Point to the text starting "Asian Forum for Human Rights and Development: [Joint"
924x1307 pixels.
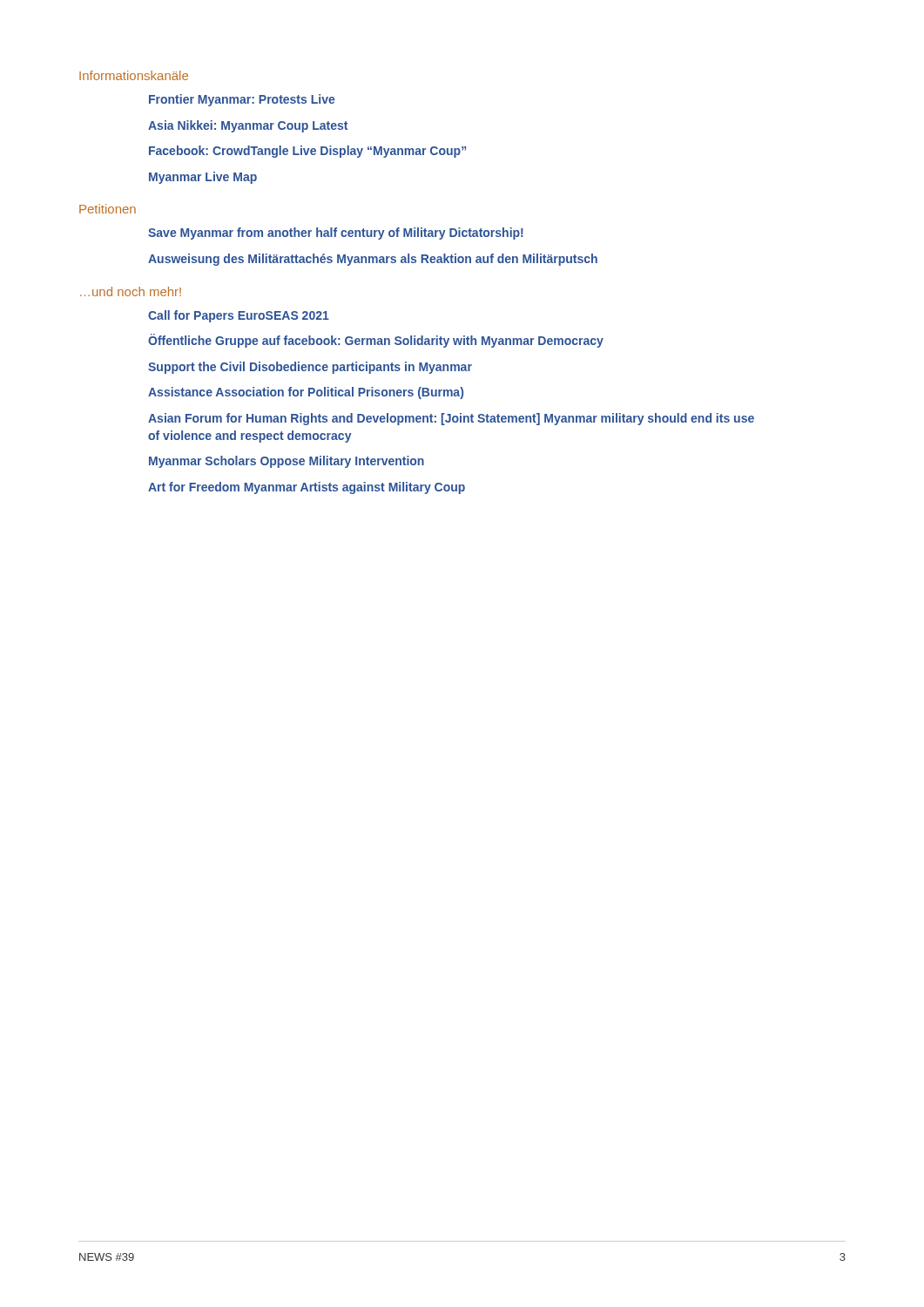(x=451, y=427)
